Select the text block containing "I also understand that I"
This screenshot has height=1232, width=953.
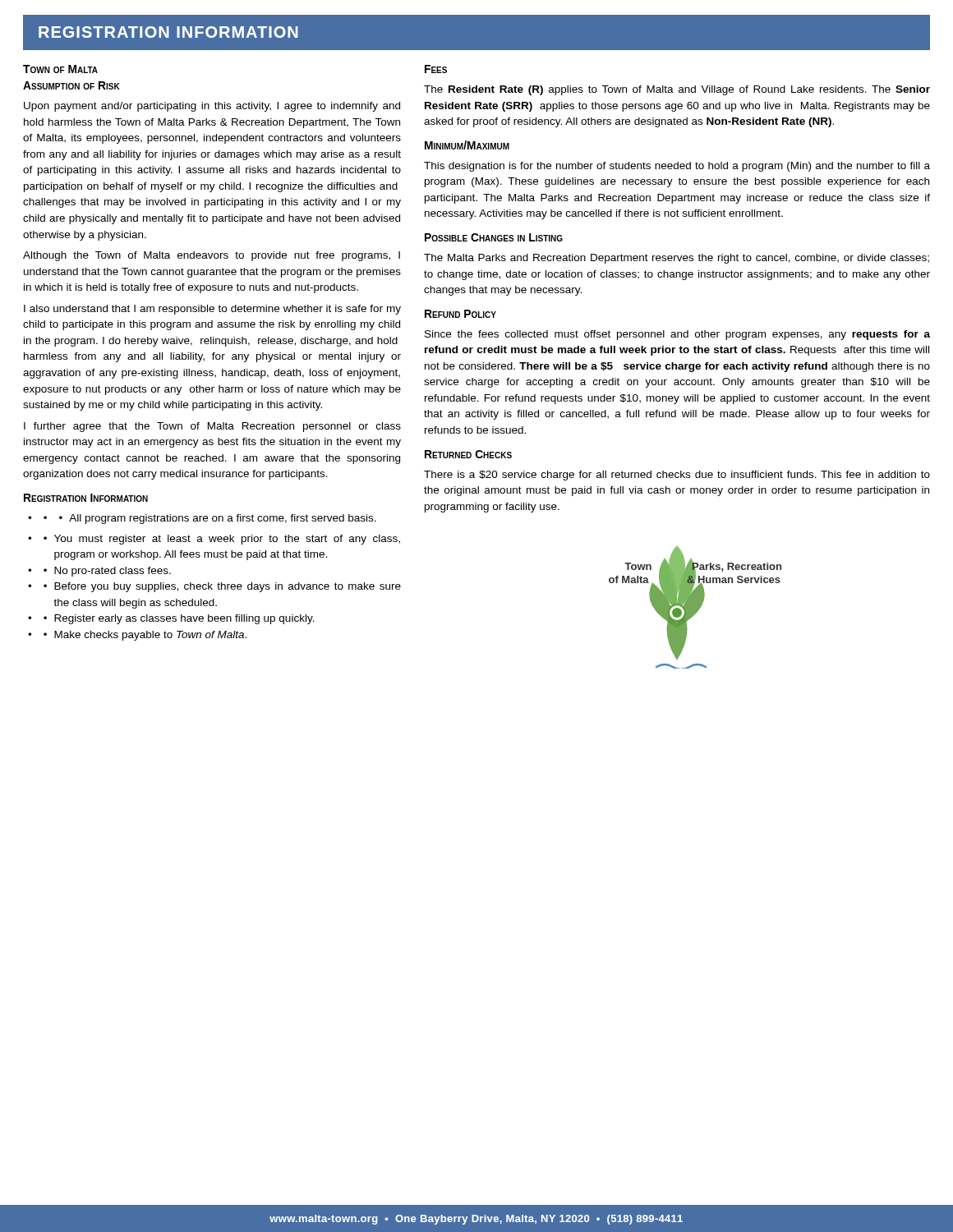[212, 357]
